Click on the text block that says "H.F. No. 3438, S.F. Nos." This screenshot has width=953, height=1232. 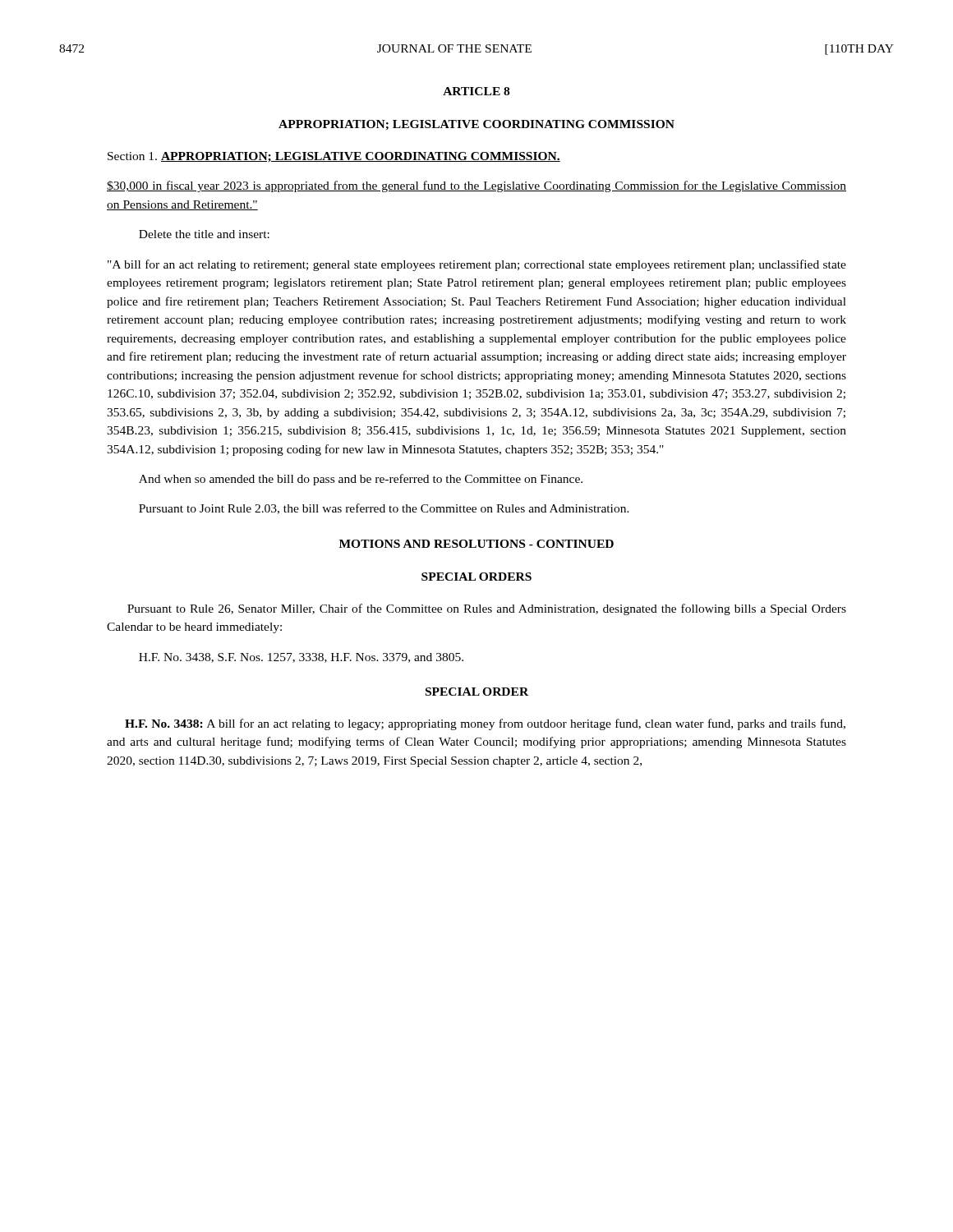301,656
